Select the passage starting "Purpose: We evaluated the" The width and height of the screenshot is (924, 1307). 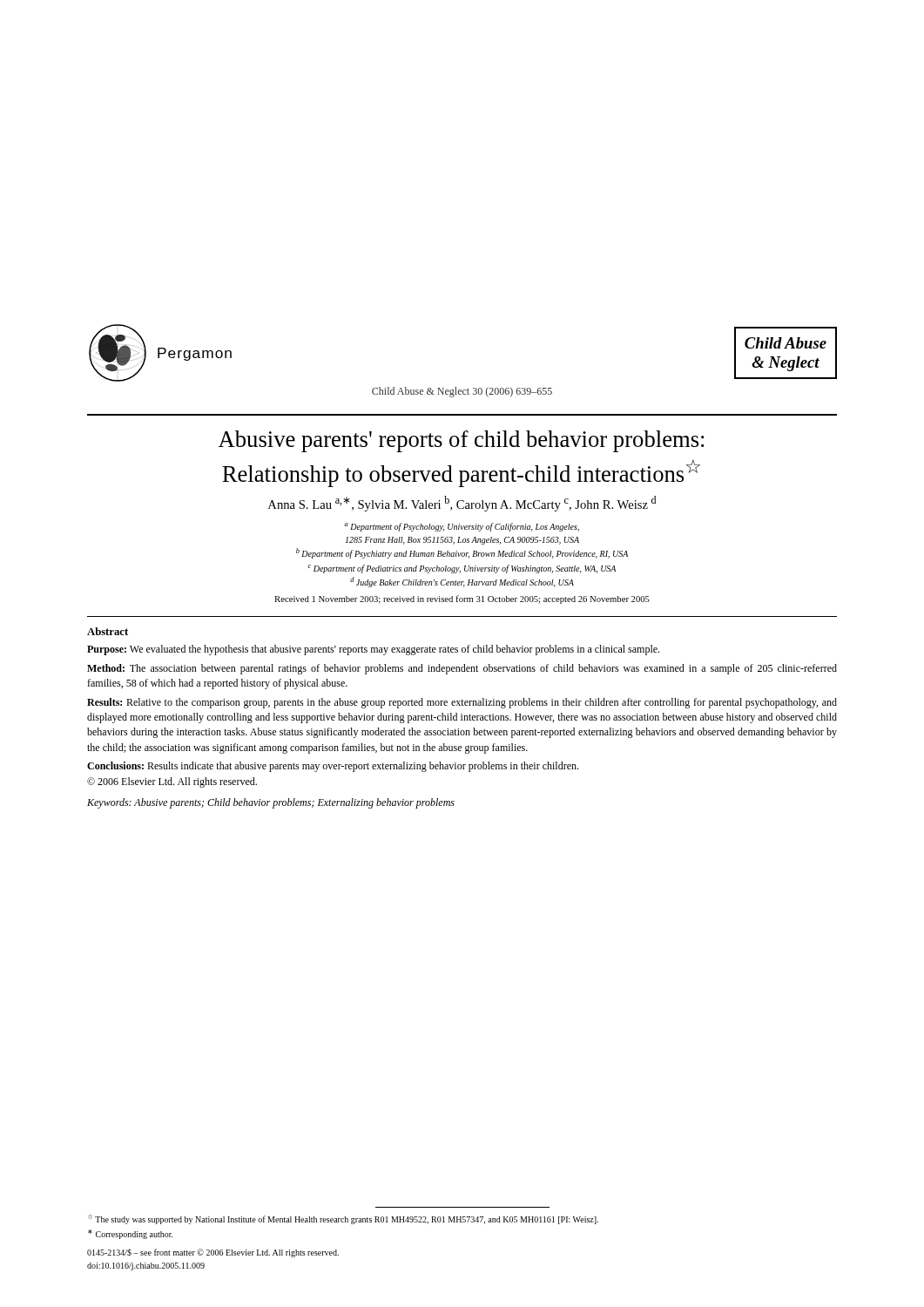click(462, 716)
